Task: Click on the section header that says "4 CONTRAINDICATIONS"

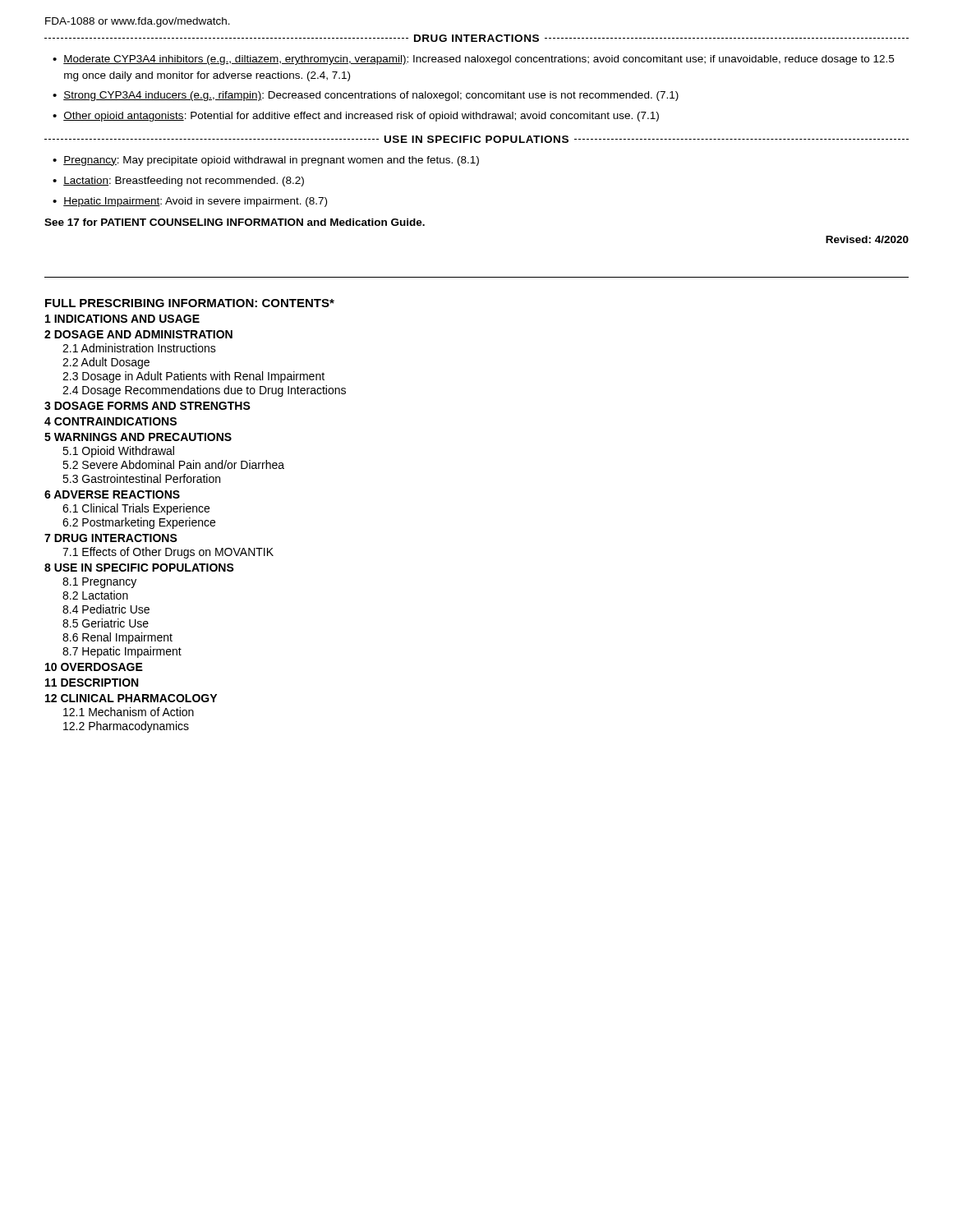Action: [111, 422]
